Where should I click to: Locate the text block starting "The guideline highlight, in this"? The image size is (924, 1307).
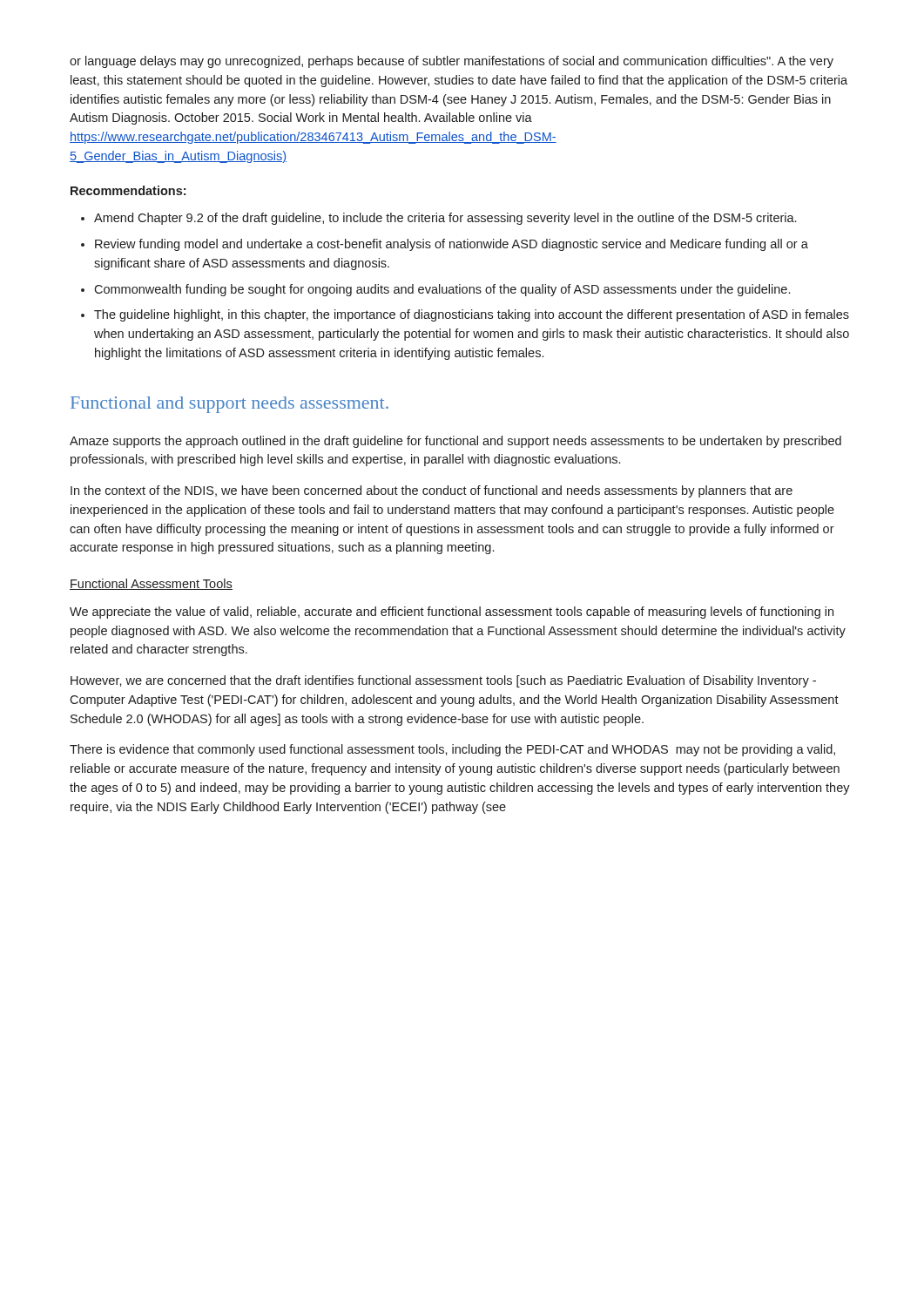point(472,334)
